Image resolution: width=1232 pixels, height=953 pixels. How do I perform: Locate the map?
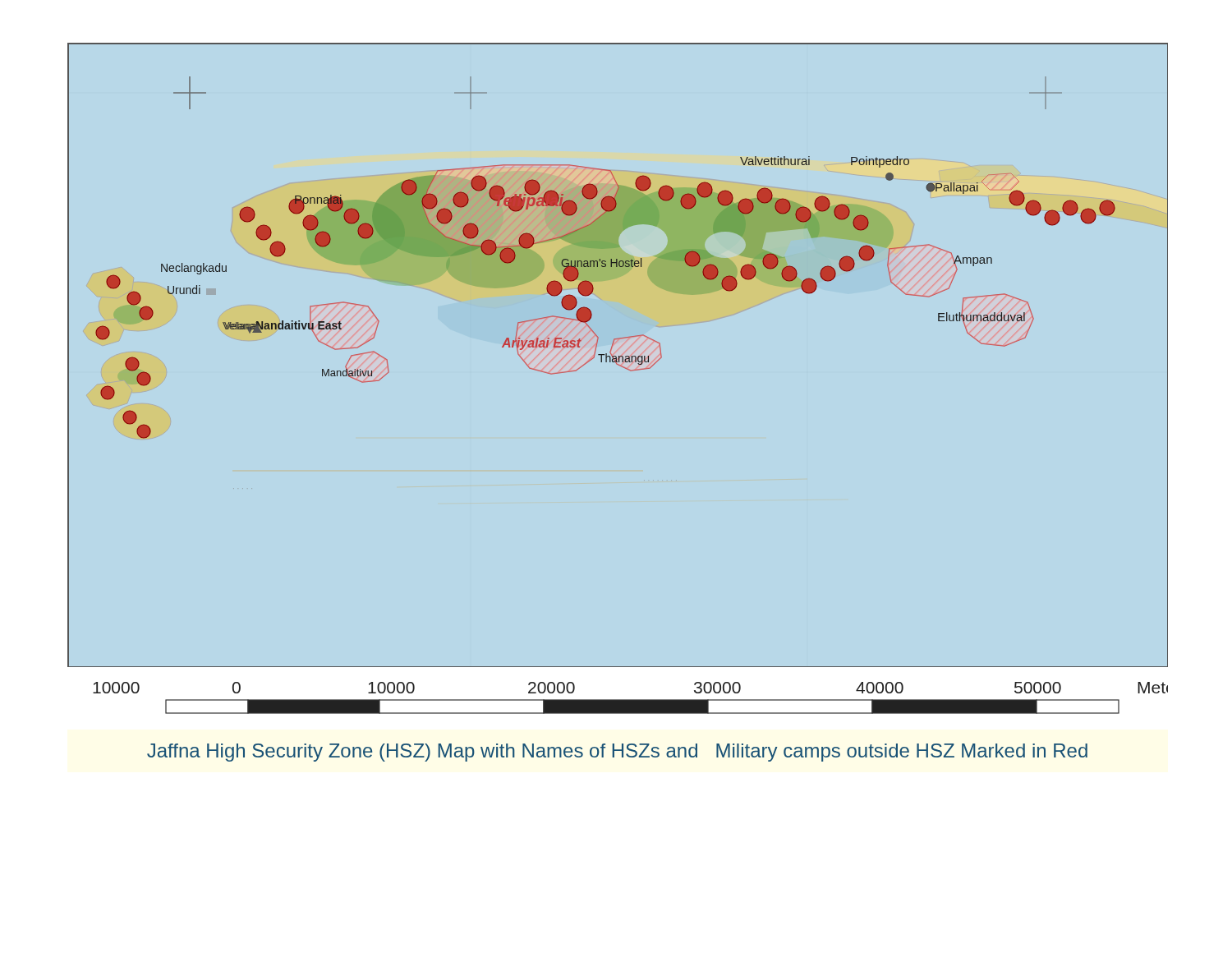pyautogui.click(x=618, y=355)
